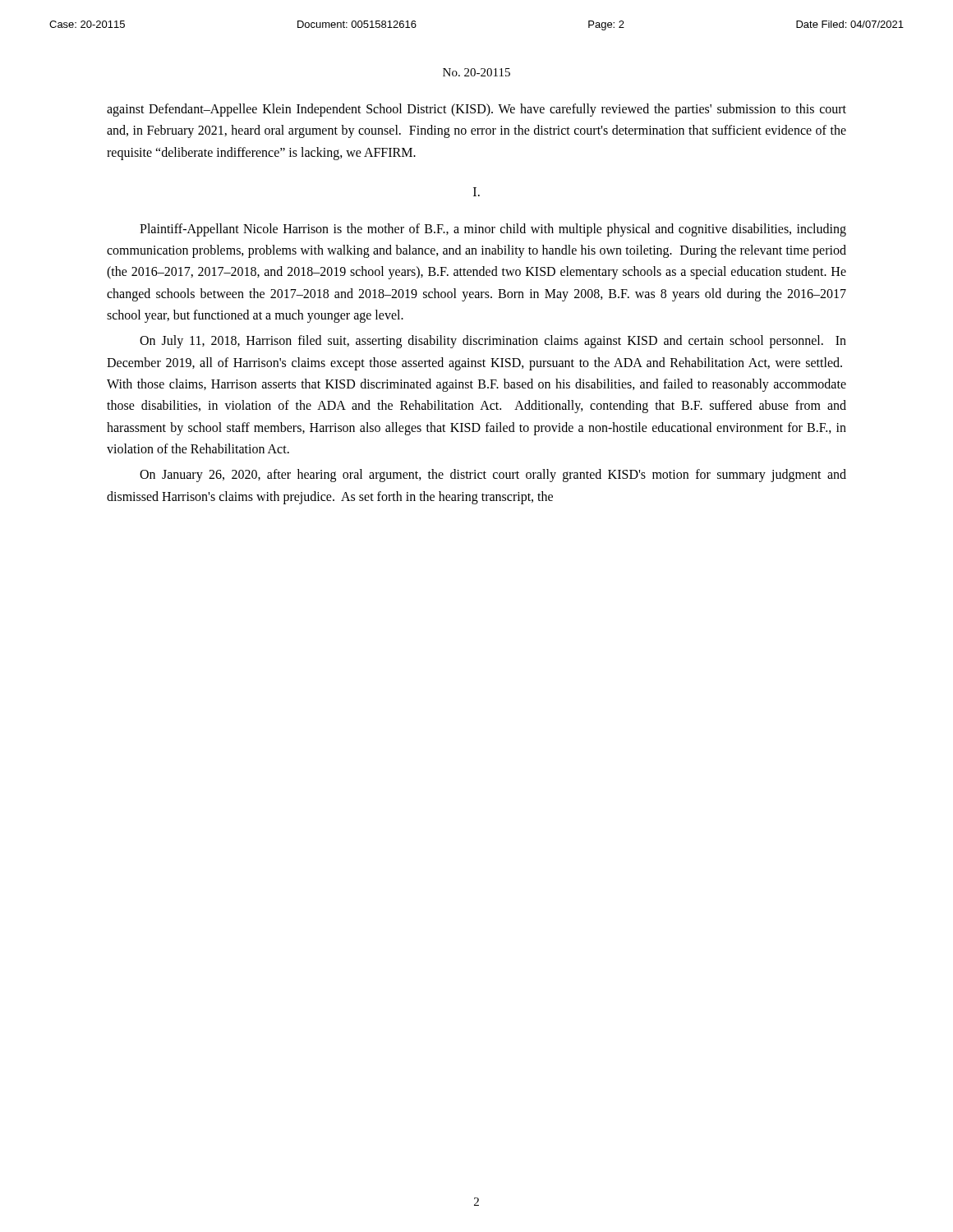Locate the block of text that opens with "On January 26, 2020,"
This screenshot has width=953, height=1232.
coord(476,486)
